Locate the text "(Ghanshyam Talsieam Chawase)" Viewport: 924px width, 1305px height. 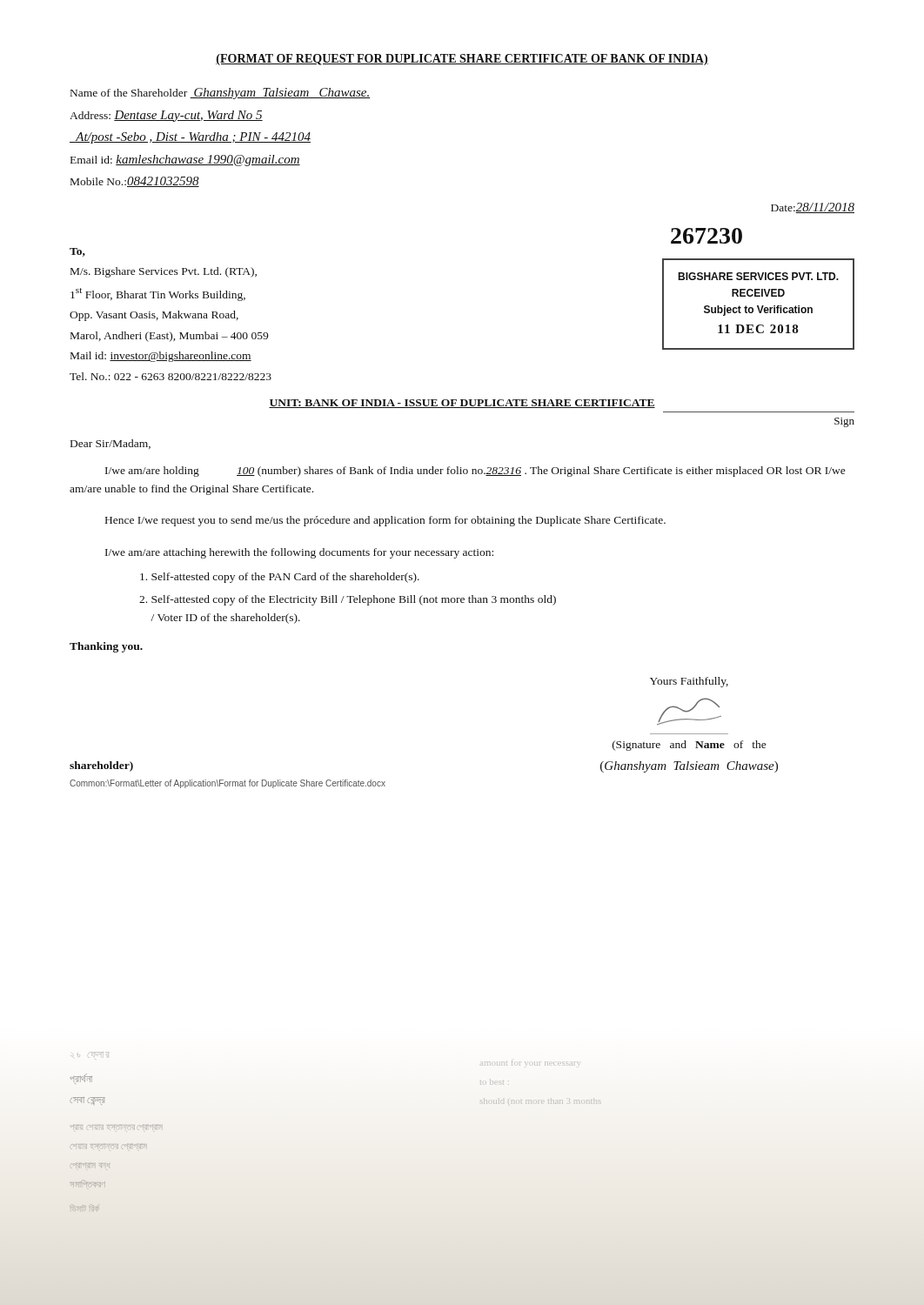click(x=689, y=765)
